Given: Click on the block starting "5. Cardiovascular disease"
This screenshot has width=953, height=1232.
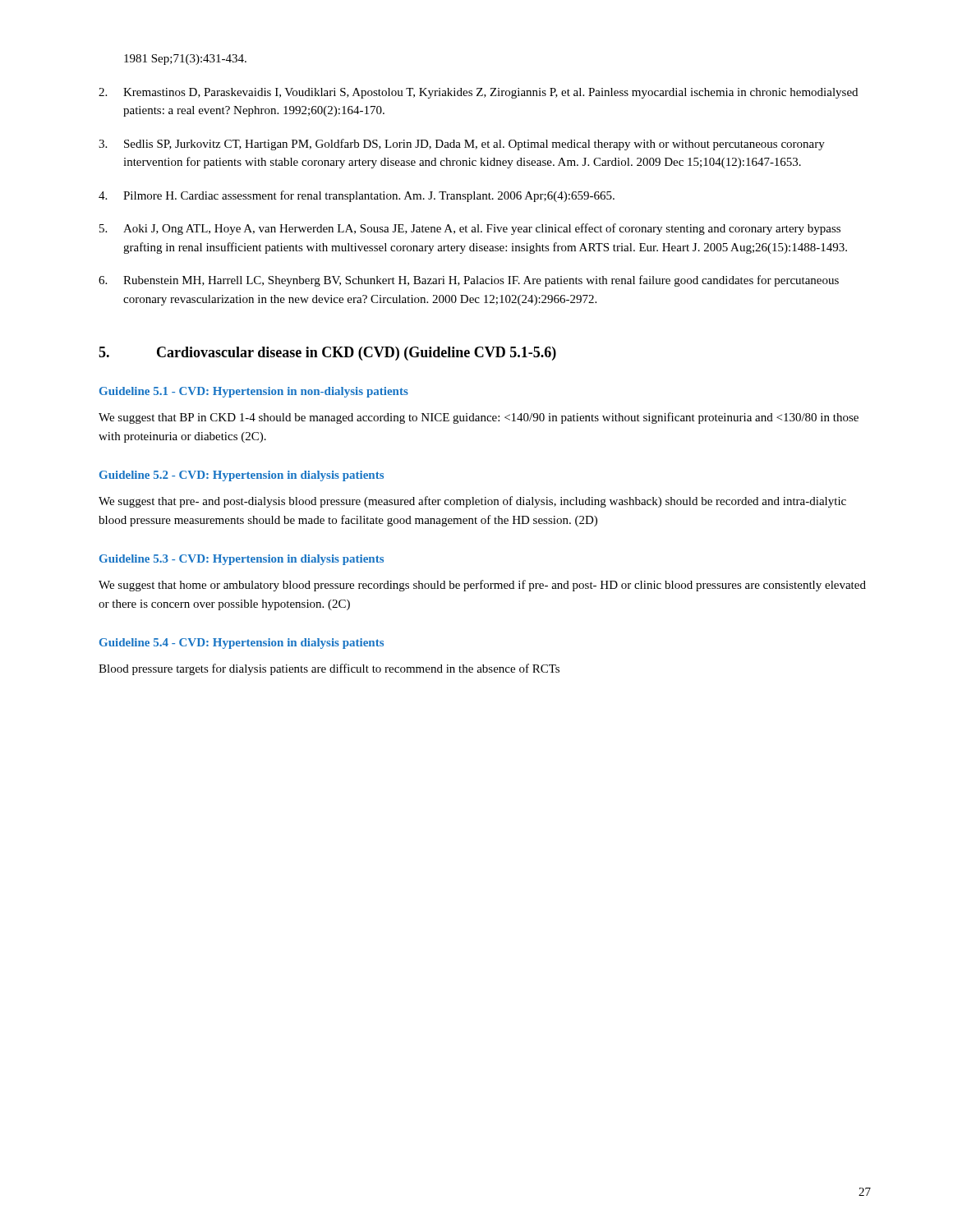Looking at the screenshot, I should (327, 353).
